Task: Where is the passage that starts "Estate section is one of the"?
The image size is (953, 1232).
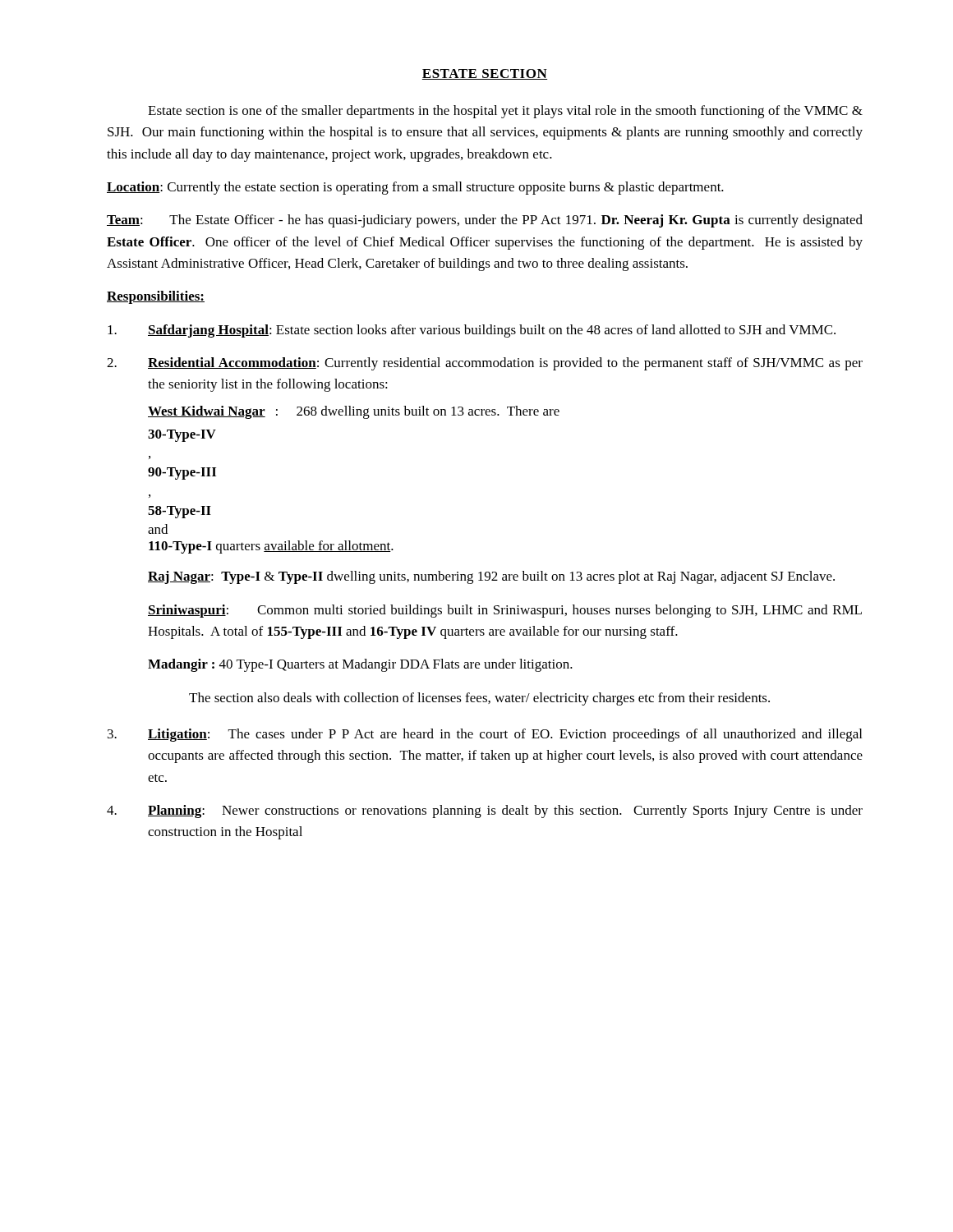Action: [485, 133]
